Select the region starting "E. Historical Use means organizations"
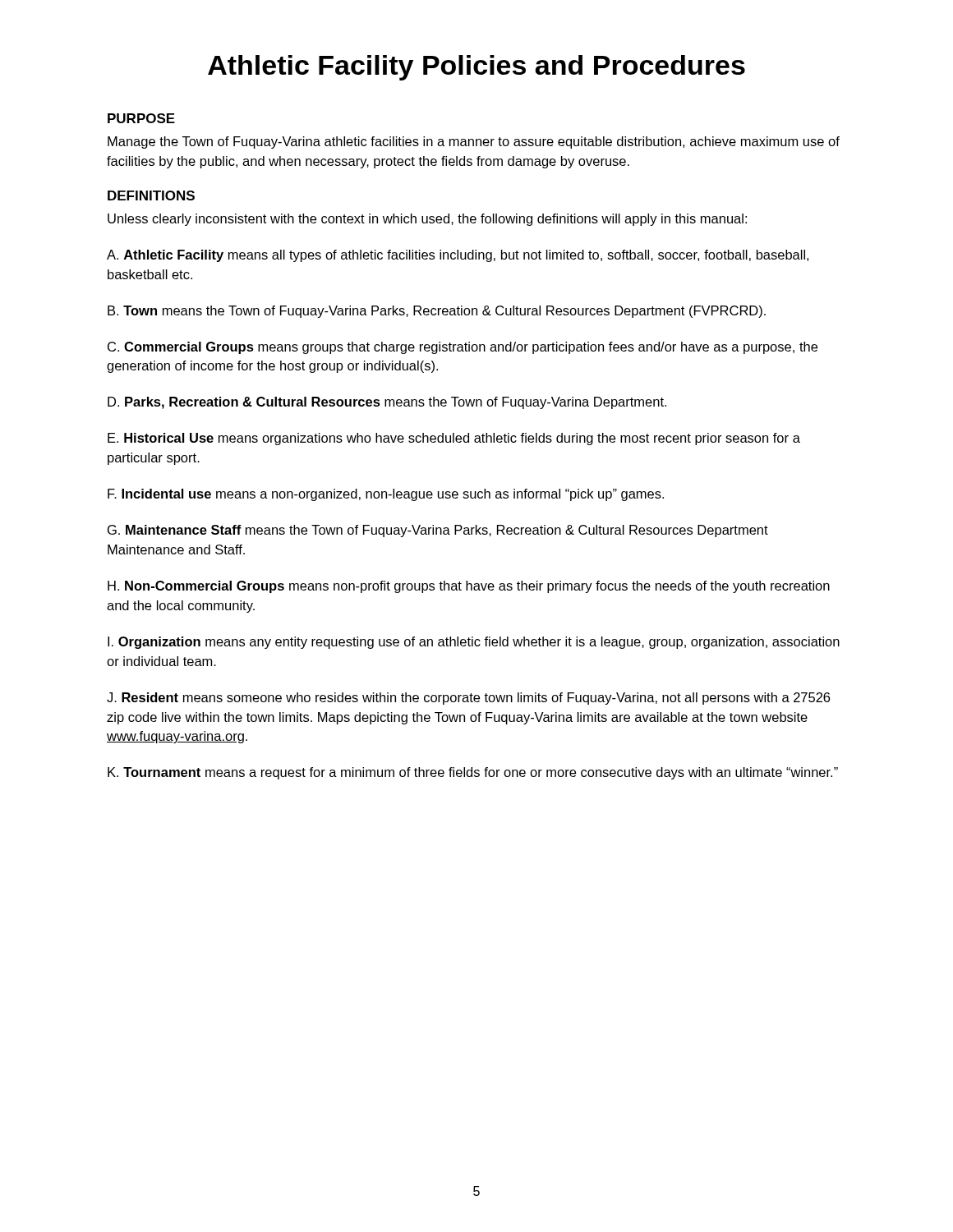Viewport: 953px width, 1232px height. coord(476,449)
